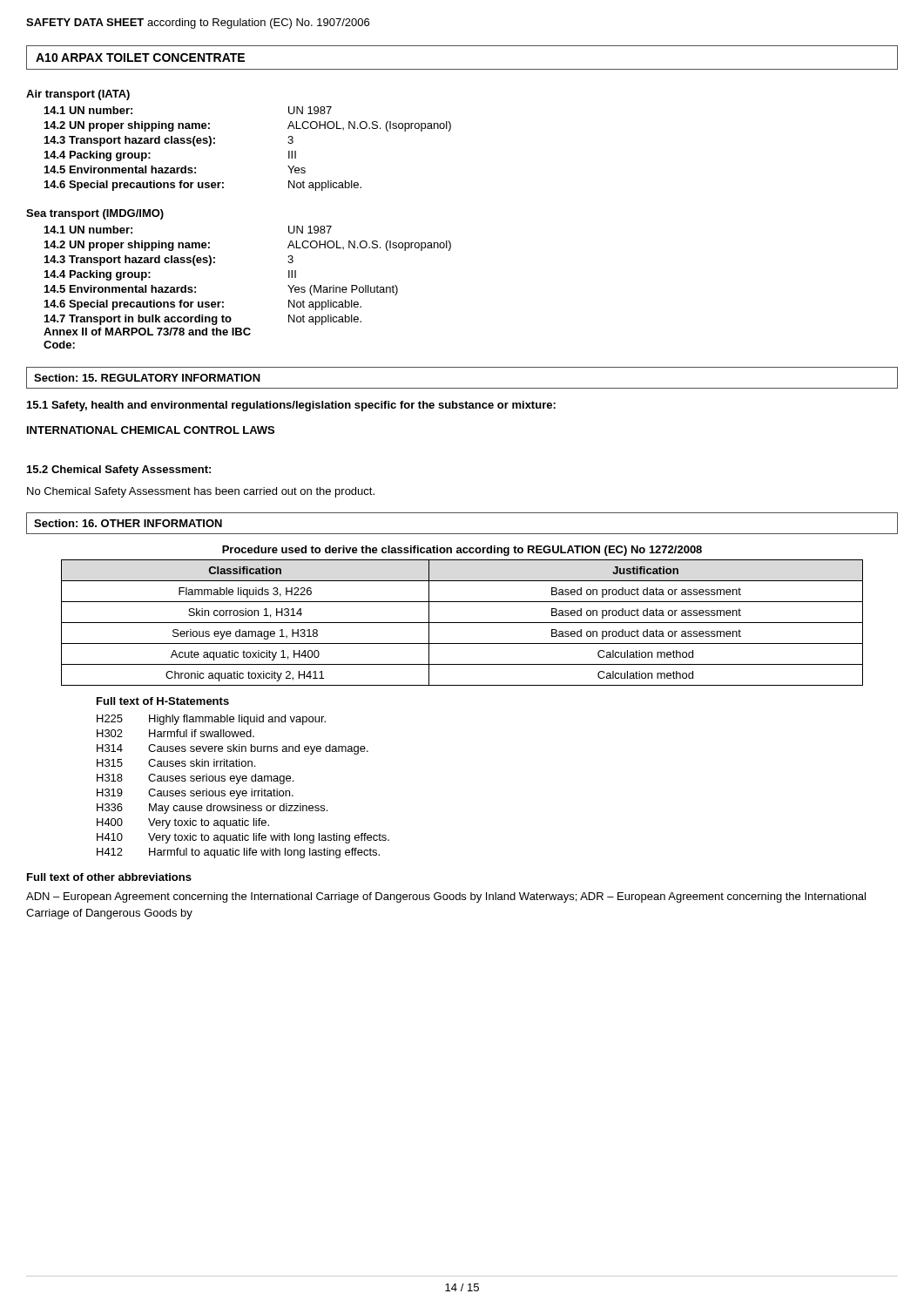Where is the passage that starts "No Chemical Safety Assessment has been"?
The width and height of the screenshot is (924, 1307).
point(201,491)
